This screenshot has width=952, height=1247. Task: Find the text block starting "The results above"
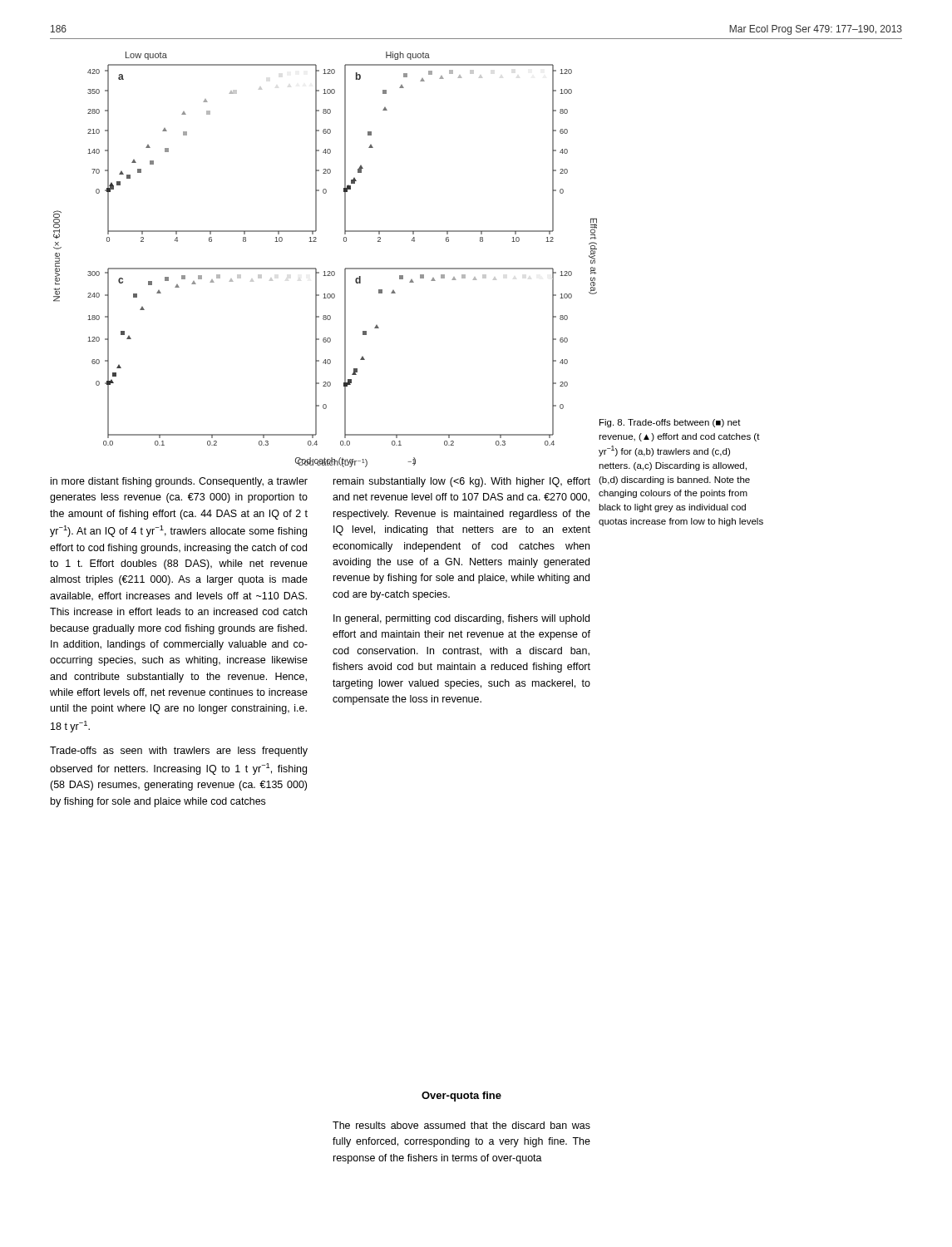coord(461,1142)
